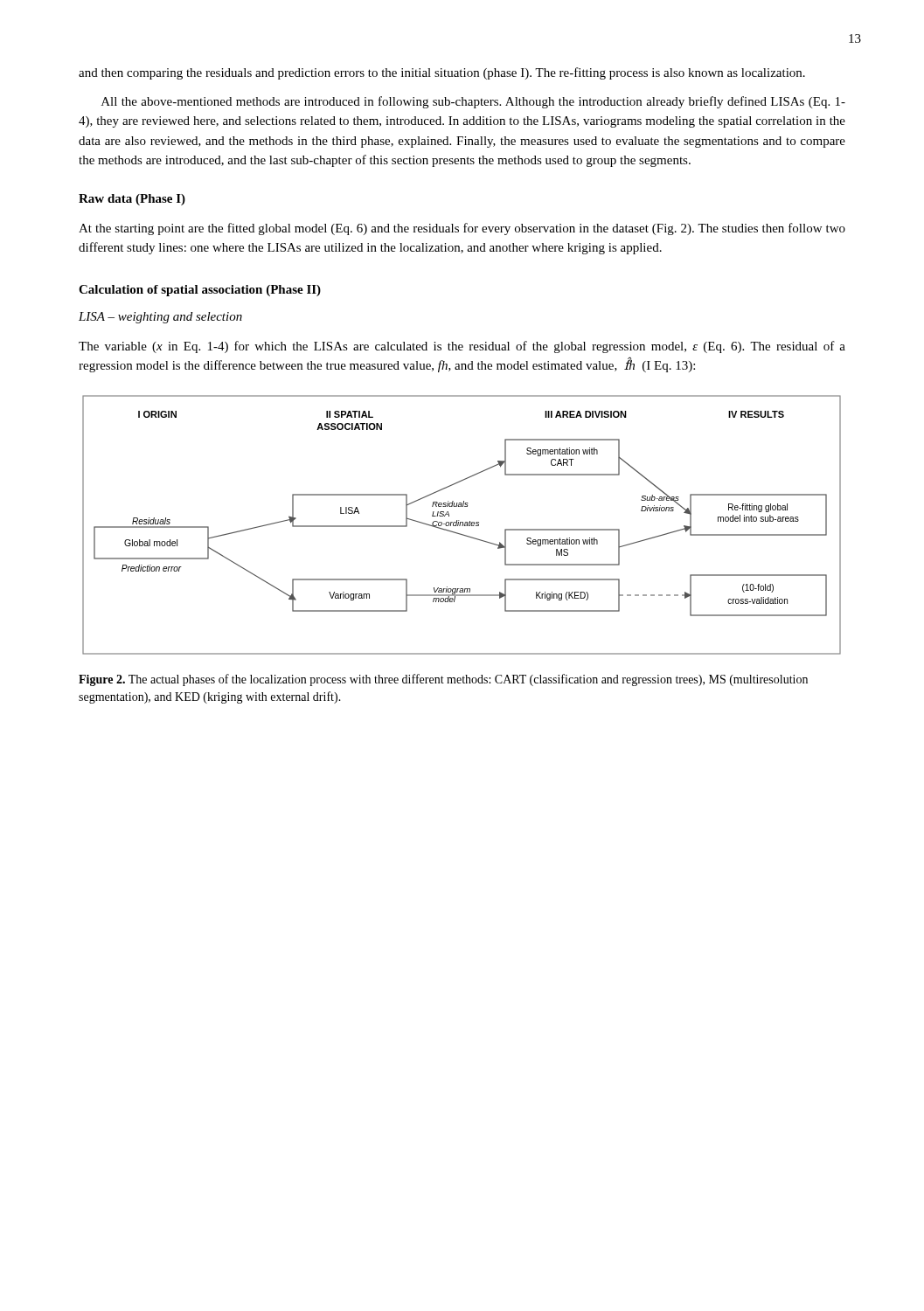Image resolution: width=924 pixels, height=1311 pixels.
Task: Point to the block beginning "All the above-mentioned"
Action: (462, 130)
